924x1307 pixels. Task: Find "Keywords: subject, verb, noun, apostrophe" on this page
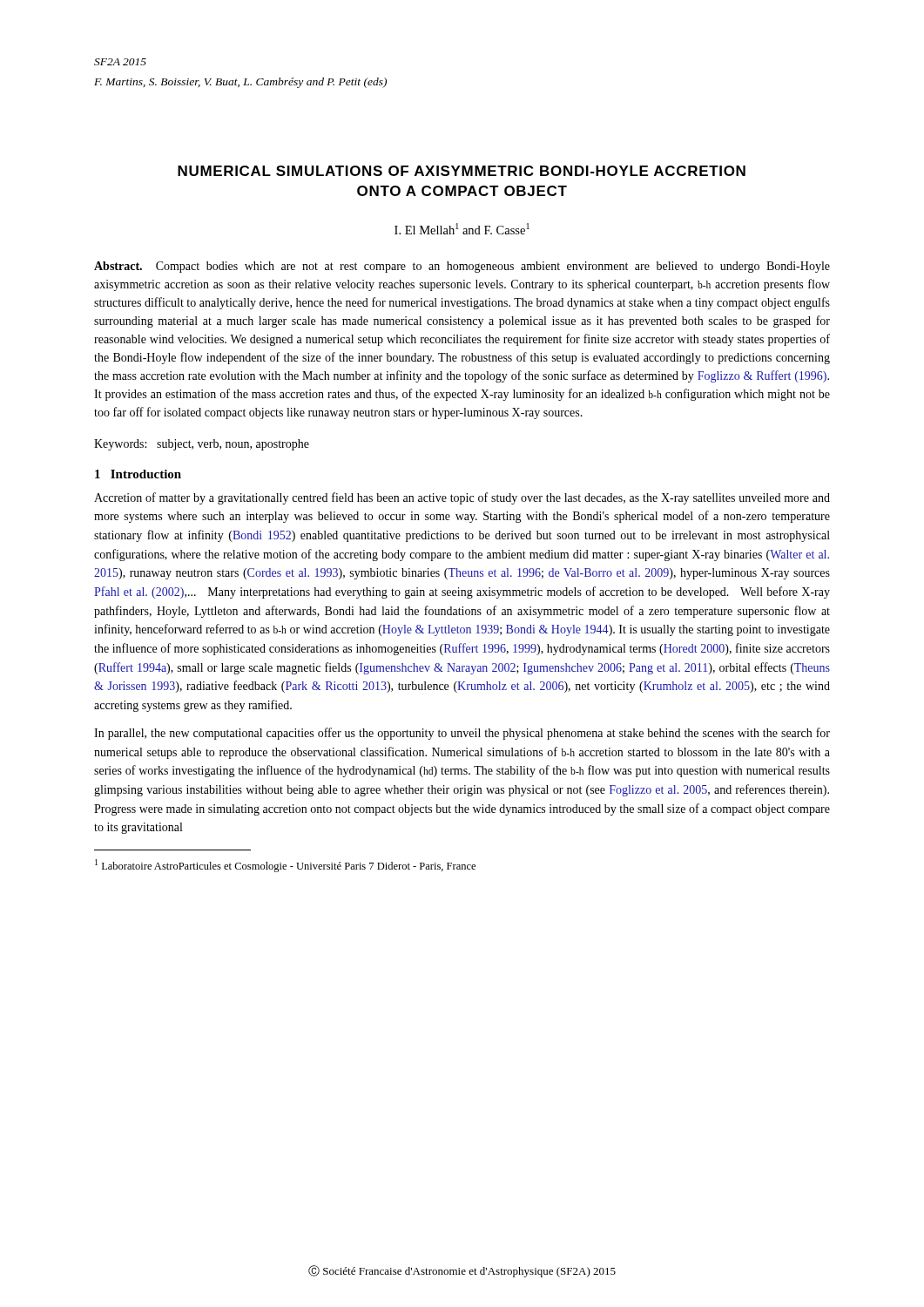[202, 444]
